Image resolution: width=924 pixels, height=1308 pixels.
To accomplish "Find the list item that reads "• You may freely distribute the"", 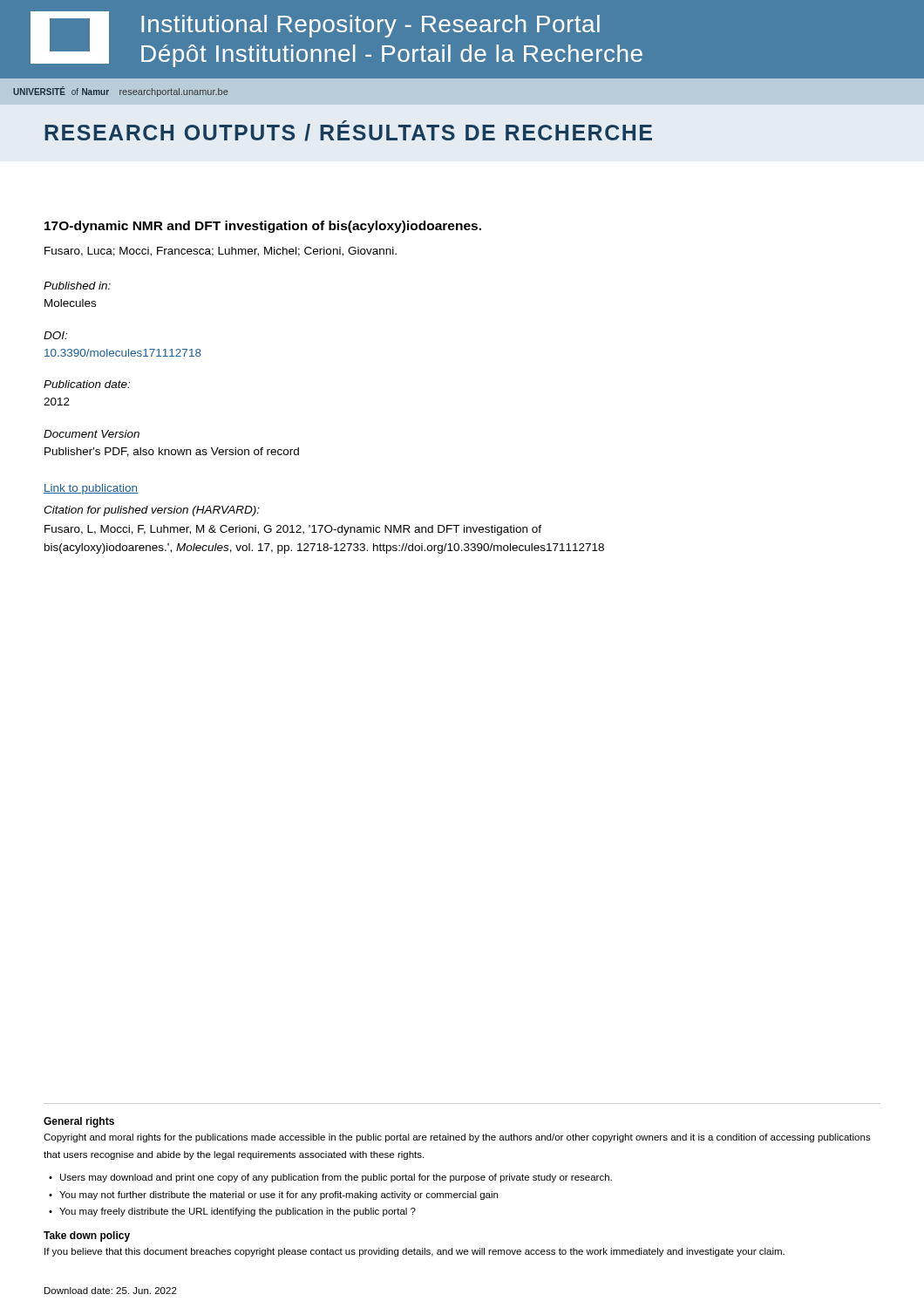I will (x=232, y=1212).
